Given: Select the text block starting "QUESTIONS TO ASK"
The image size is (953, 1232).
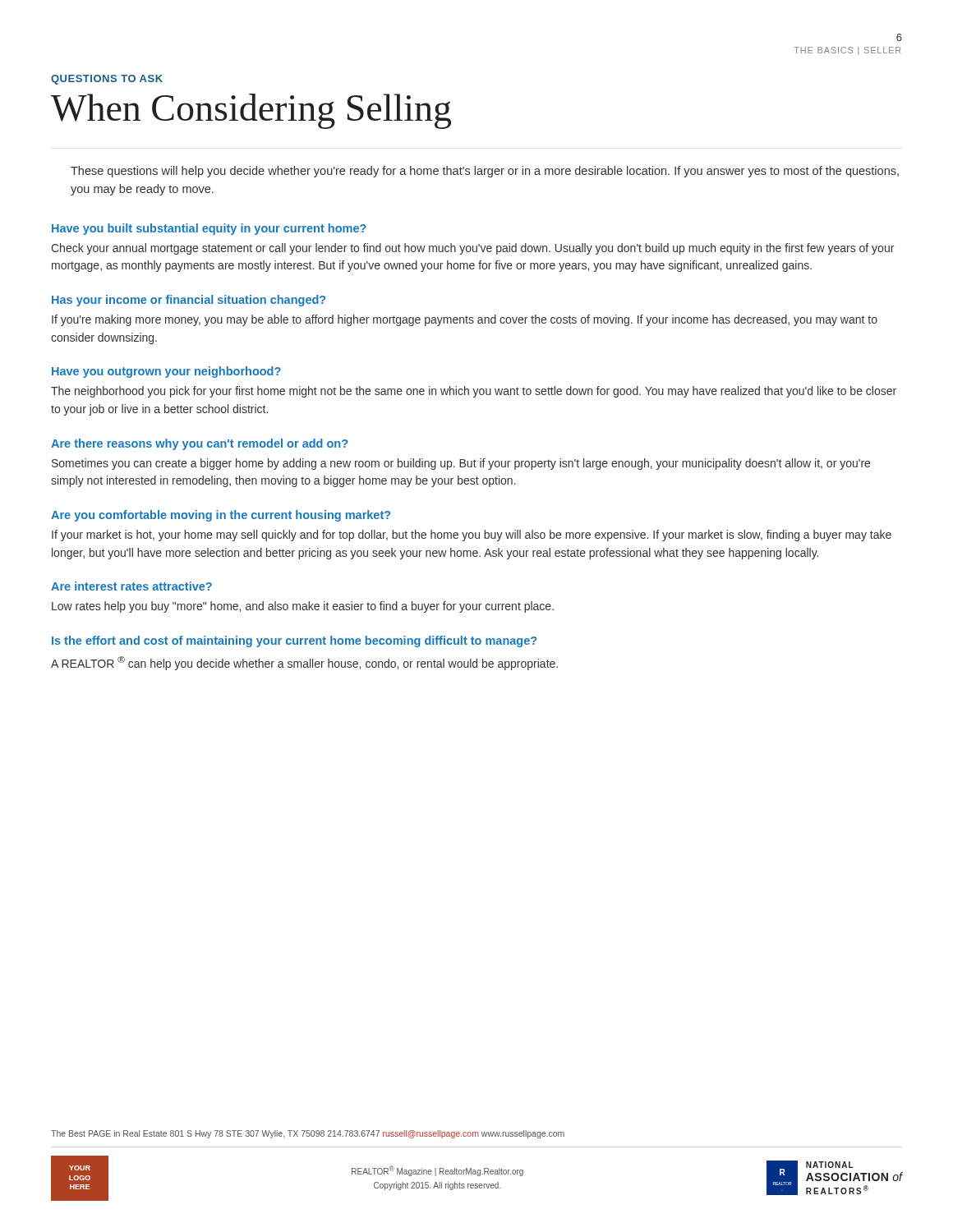Looking at the screenshot, I should 107,78.
